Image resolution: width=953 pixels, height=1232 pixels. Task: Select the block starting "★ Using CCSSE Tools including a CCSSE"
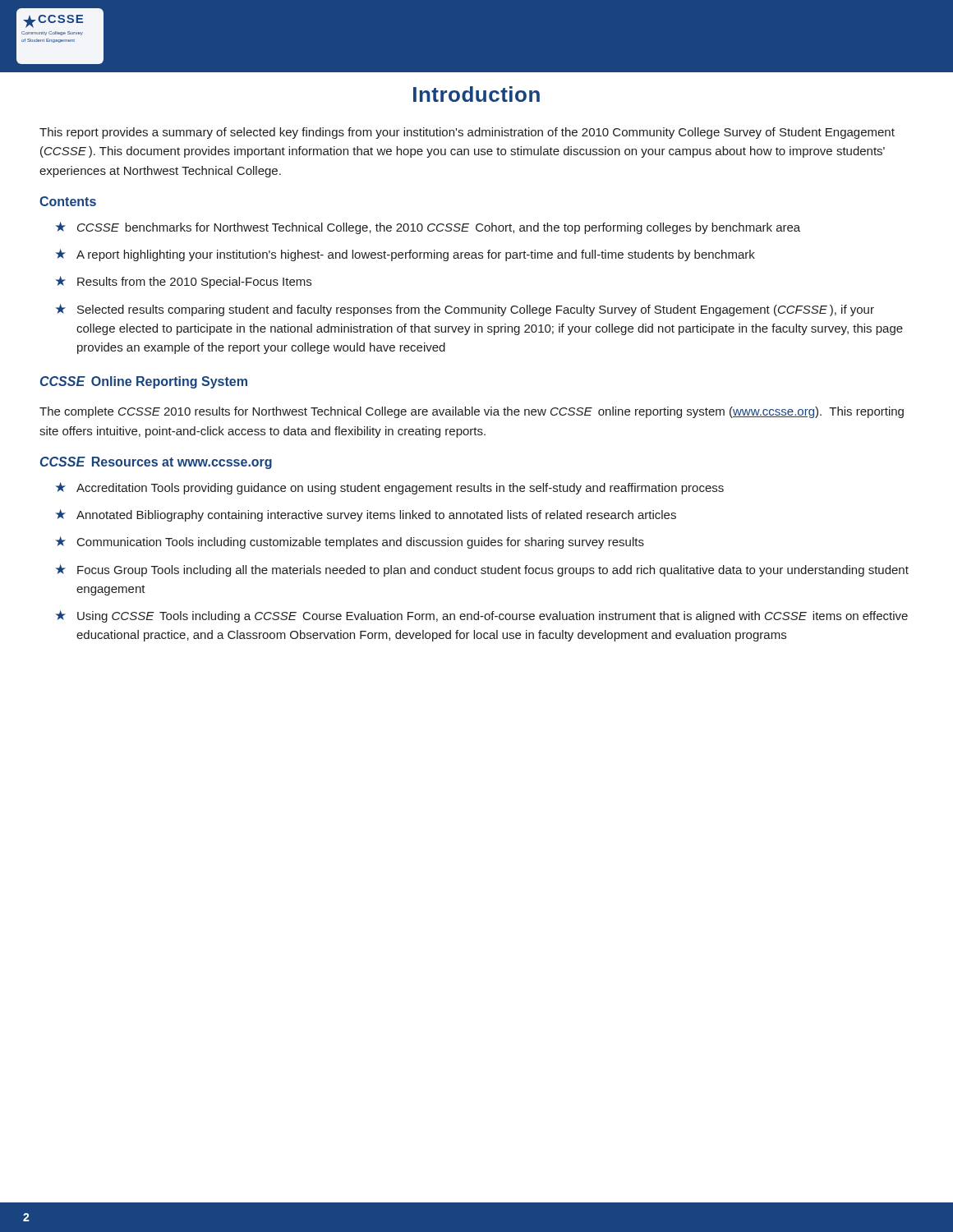click(x=484, y=625)
